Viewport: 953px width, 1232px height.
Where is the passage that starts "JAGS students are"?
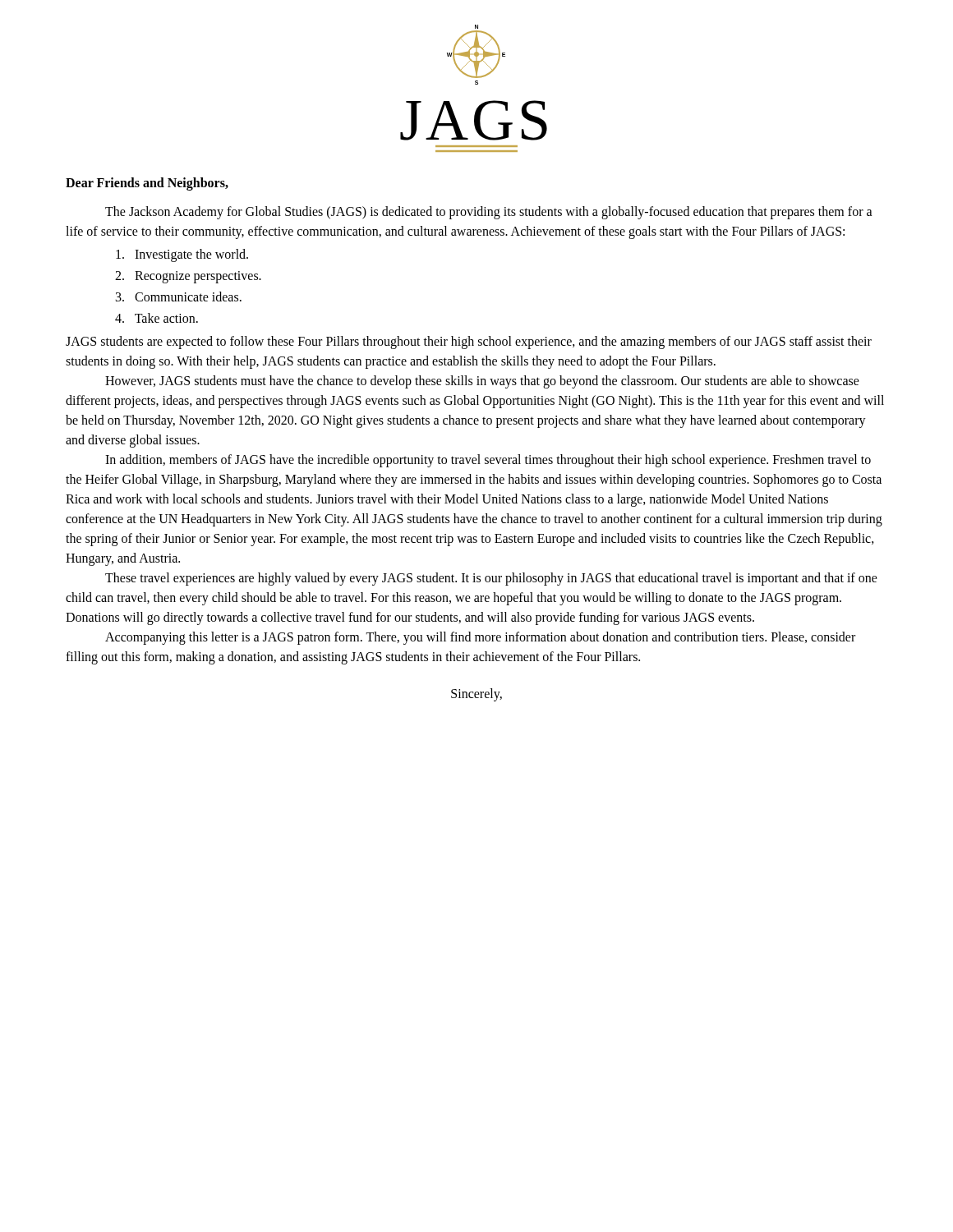(476, 351)
